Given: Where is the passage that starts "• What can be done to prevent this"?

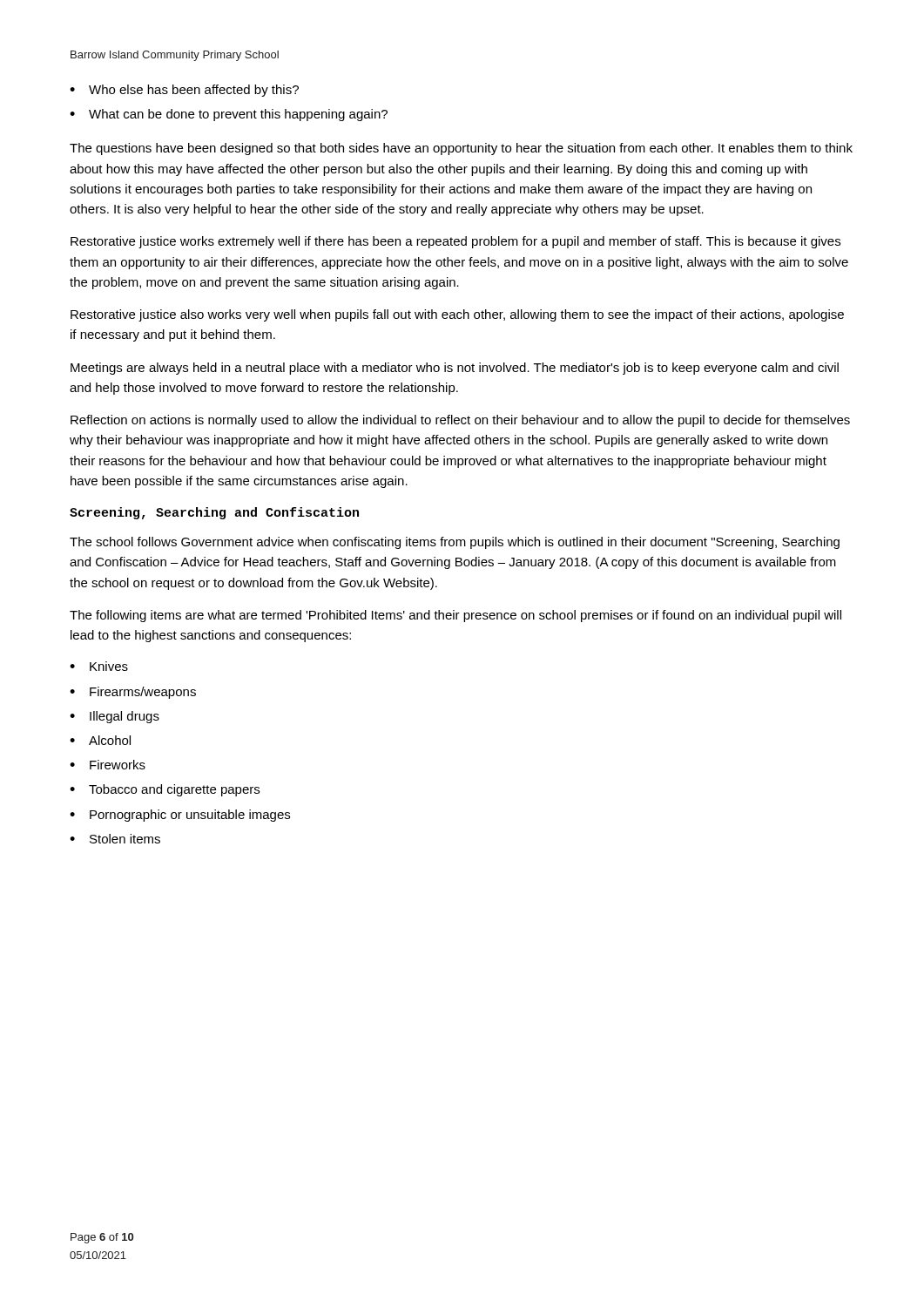Looking at the screenshot, I should [229, 115].
